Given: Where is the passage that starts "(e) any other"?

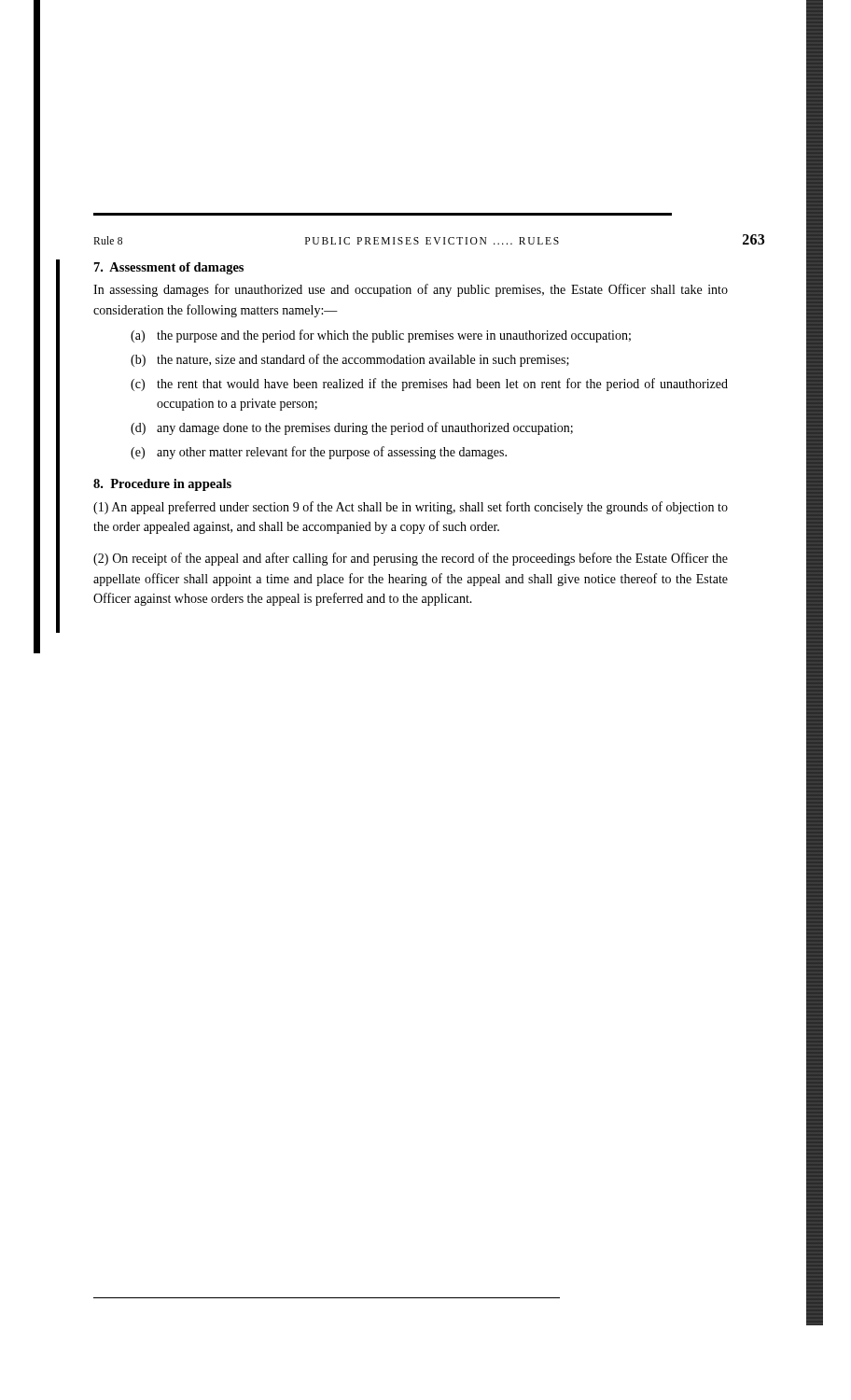Looking at the screenshot, I should (x=429, y=452).
